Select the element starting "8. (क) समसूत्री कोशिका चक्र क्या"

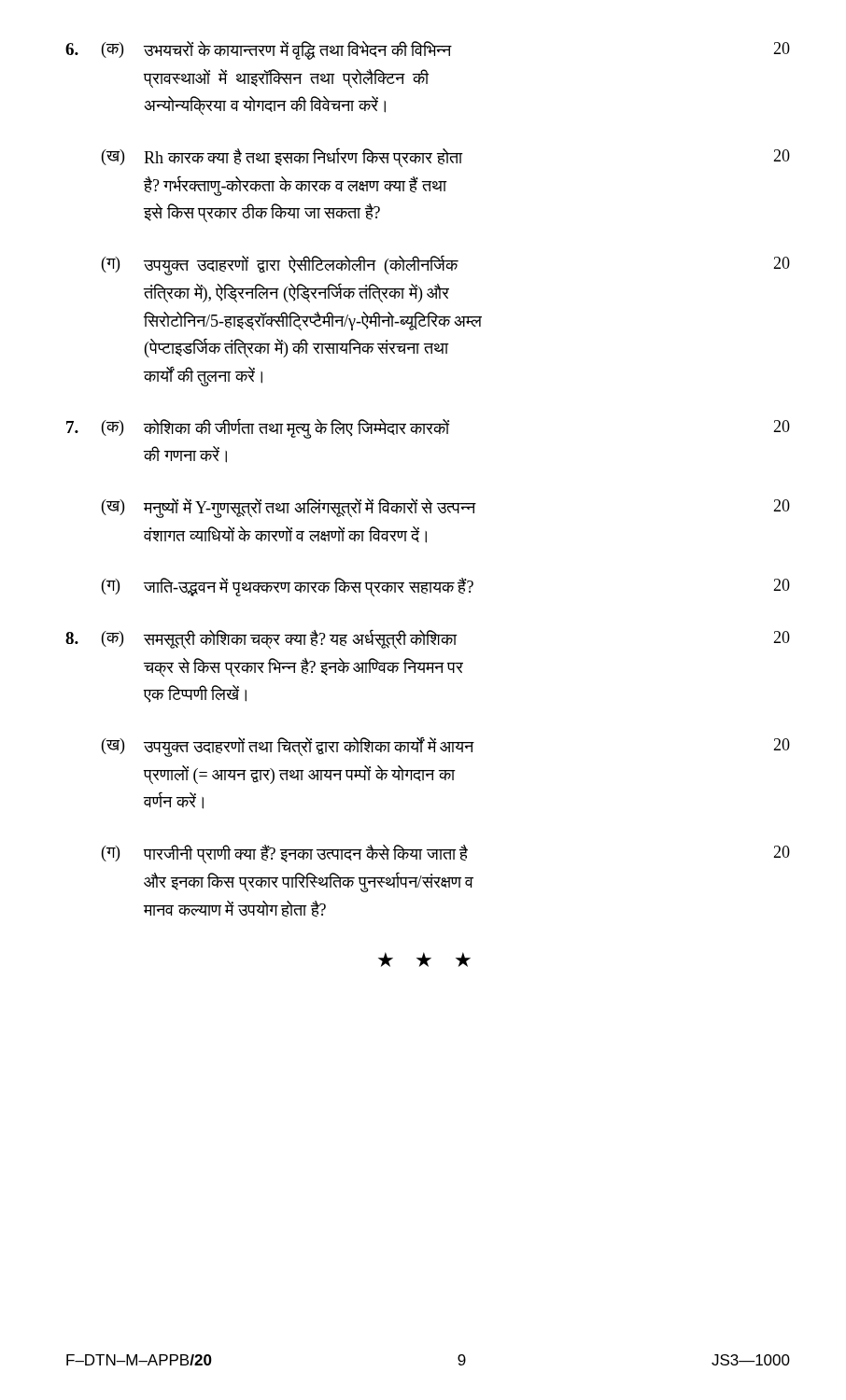[x=428, y=668]
